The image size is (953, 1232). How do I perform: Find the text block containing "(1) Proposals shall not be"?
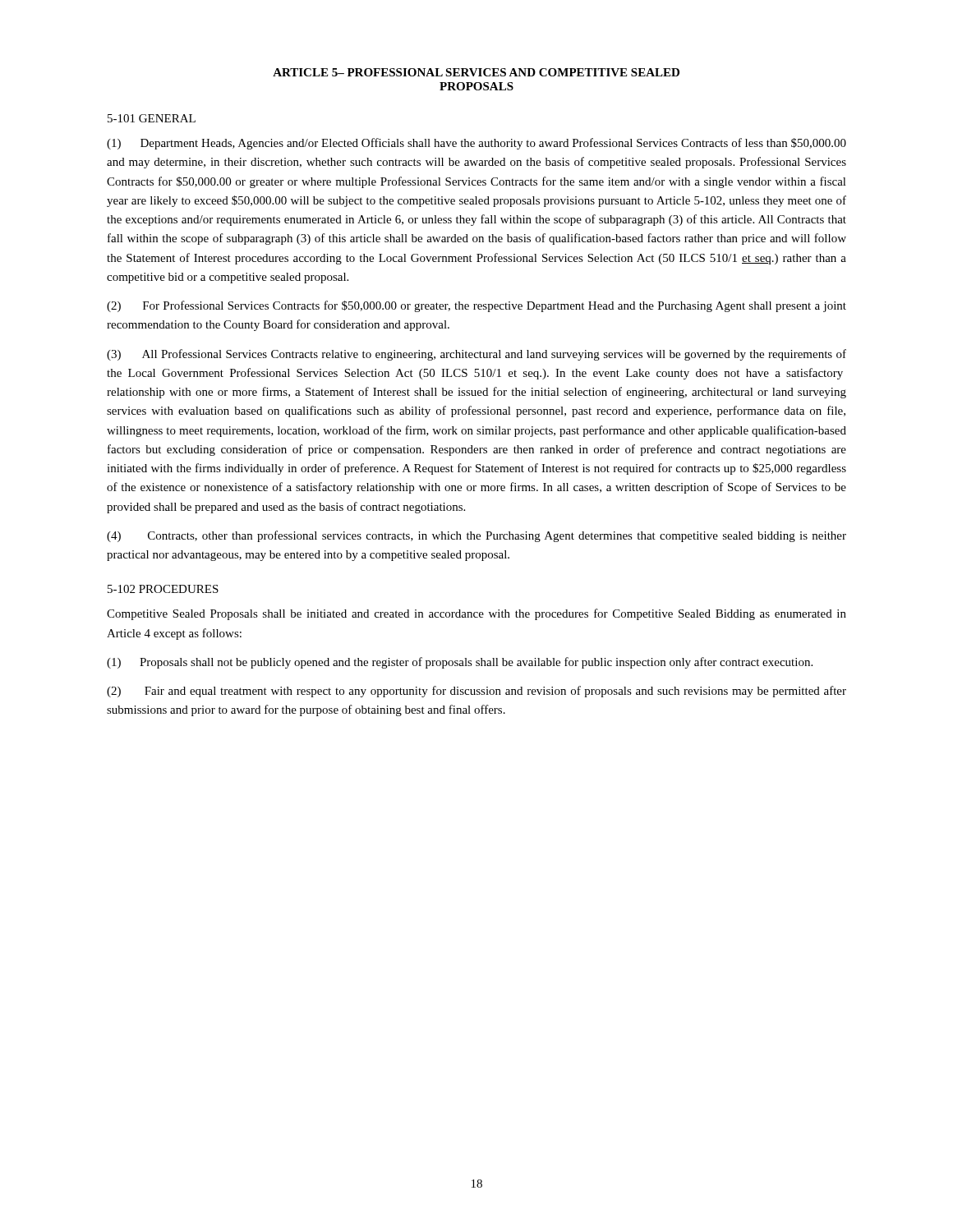pos(460,662)
